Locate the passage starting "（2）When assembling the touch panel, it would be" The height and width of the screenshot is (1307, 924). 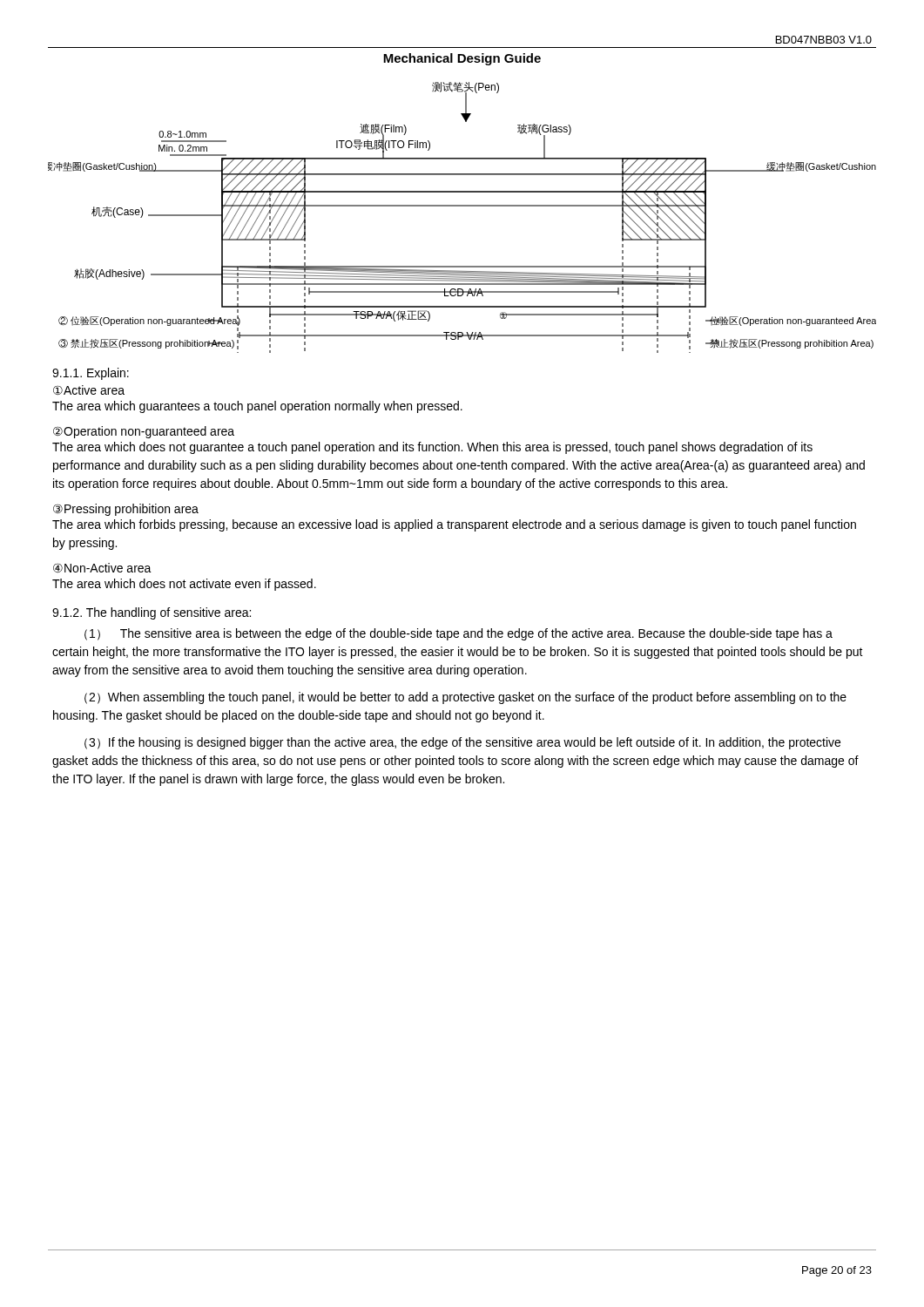449,706
